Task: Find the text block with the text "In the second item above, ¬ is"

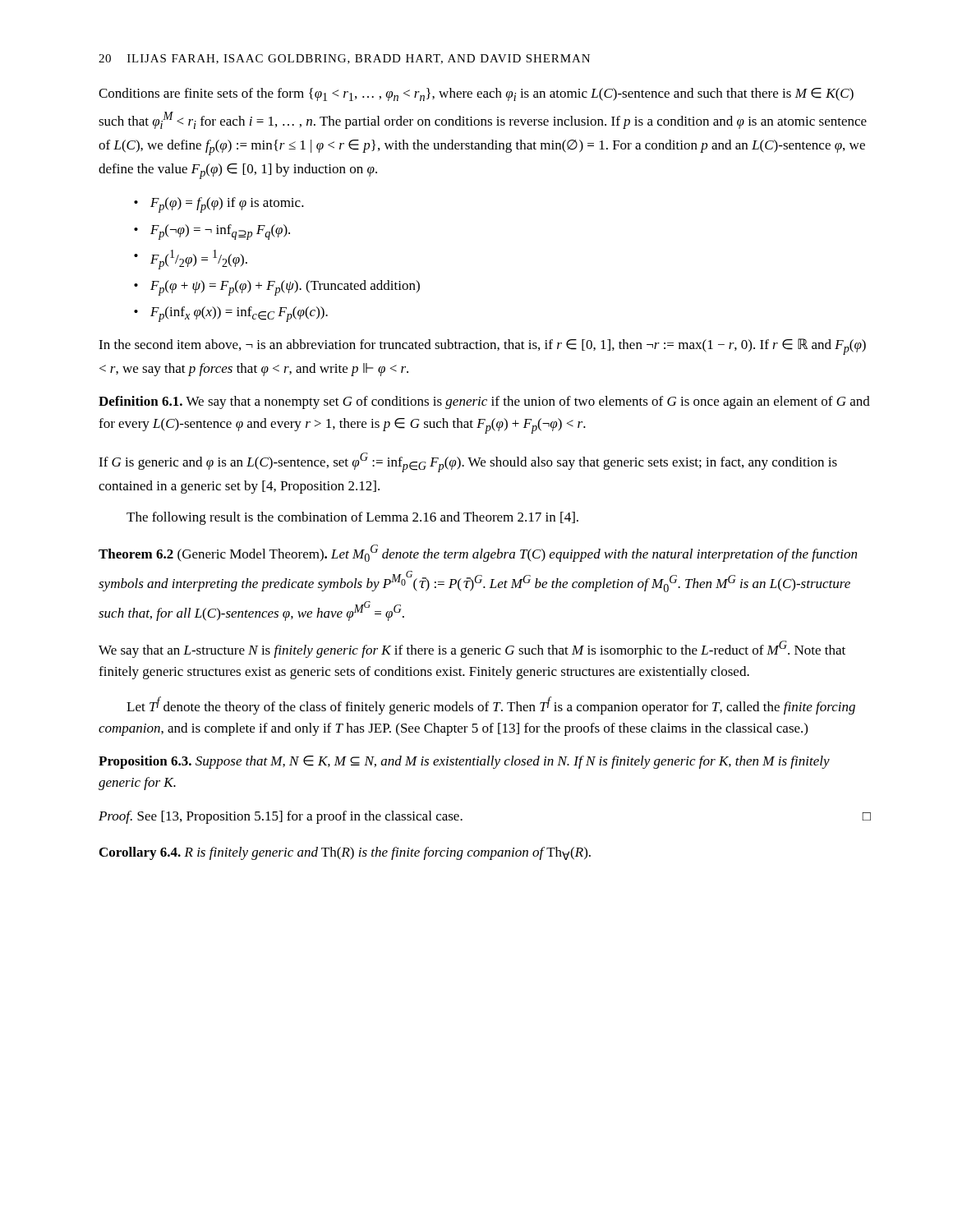Action: point(485,357)
